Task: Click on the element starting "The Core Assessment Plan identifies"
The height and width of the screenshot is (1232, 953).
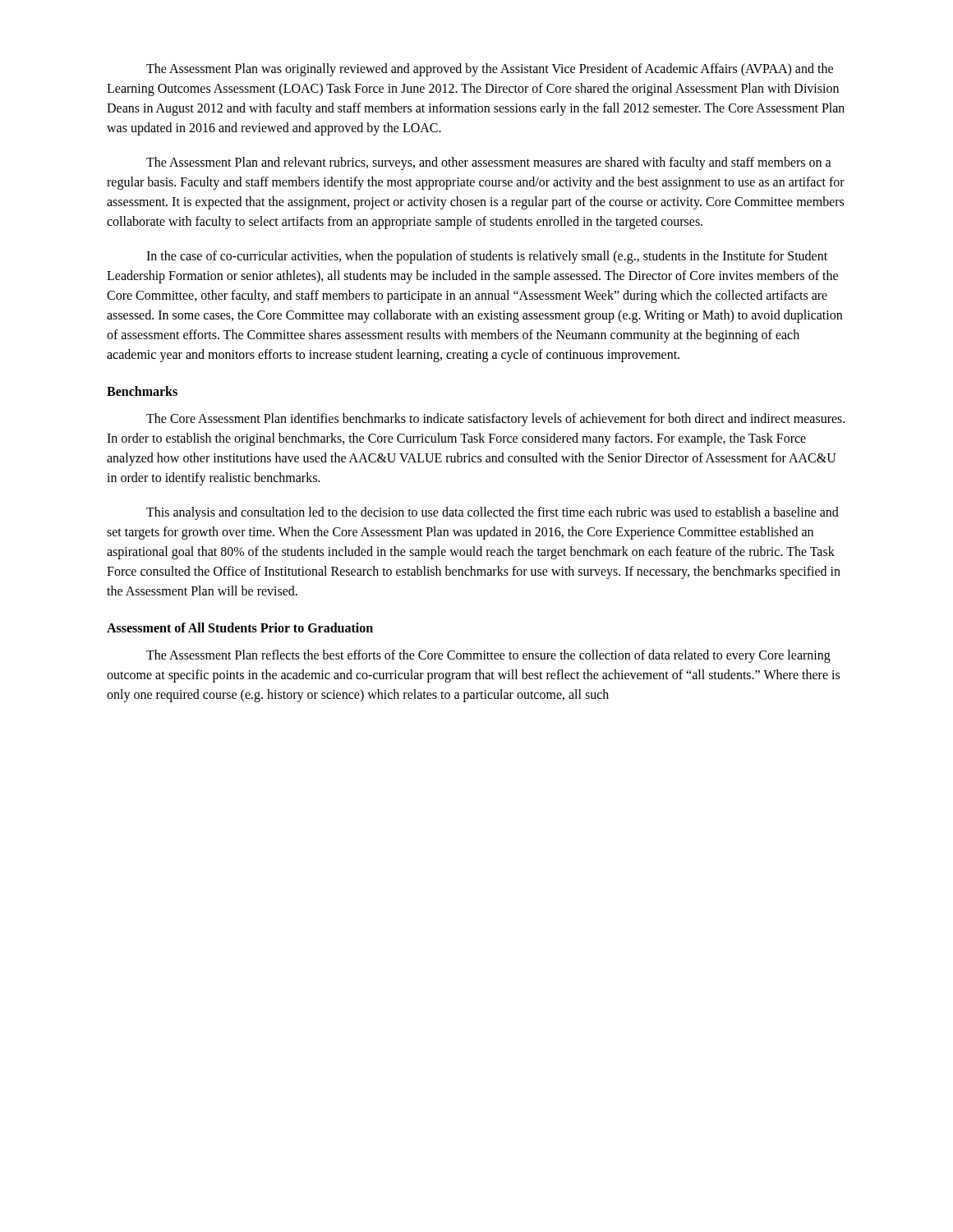Action: (476, 448)
